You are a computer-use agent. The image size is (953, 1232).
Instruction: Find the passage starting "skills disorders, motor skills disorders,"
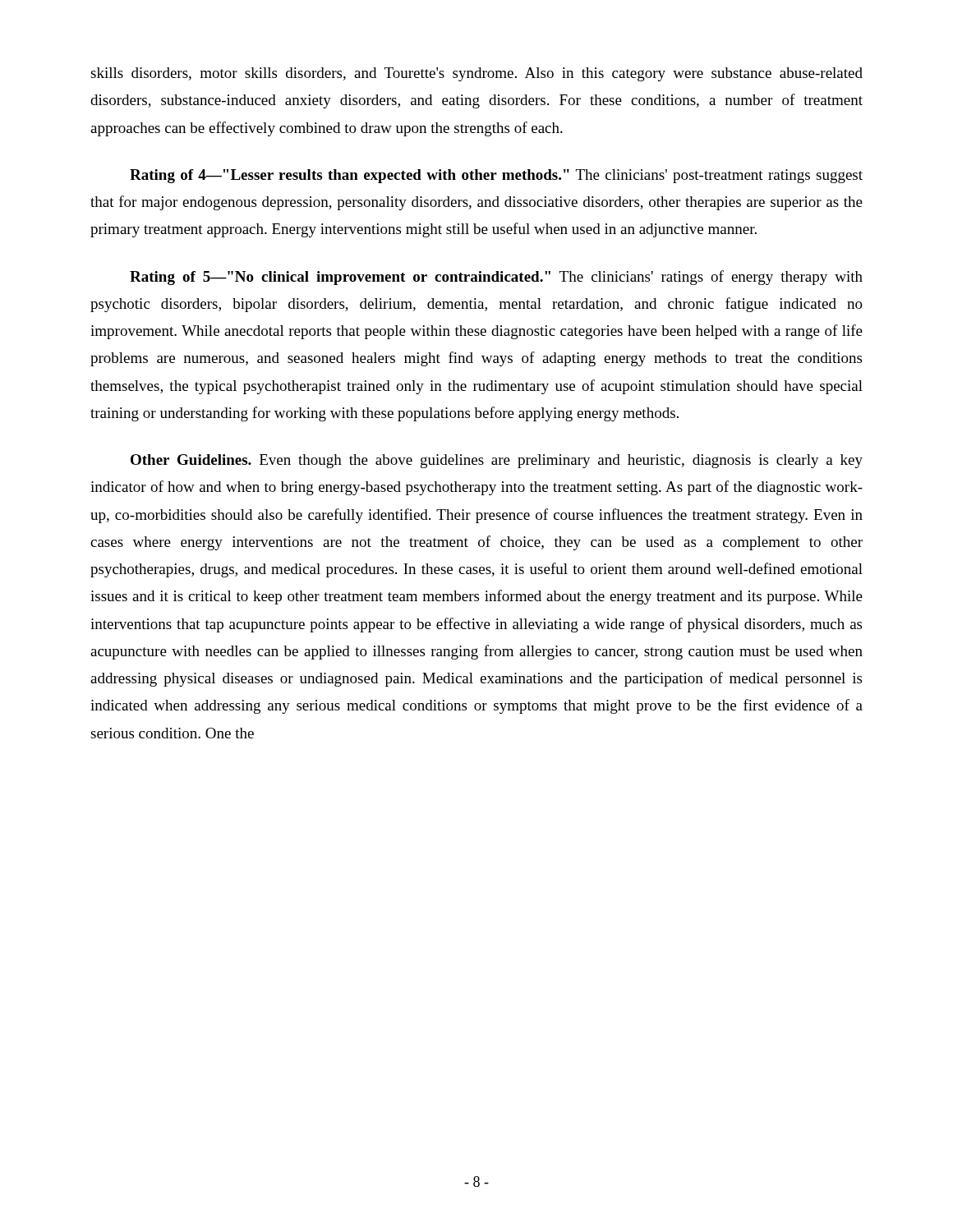pyautogui.click(x=476, y=100)
